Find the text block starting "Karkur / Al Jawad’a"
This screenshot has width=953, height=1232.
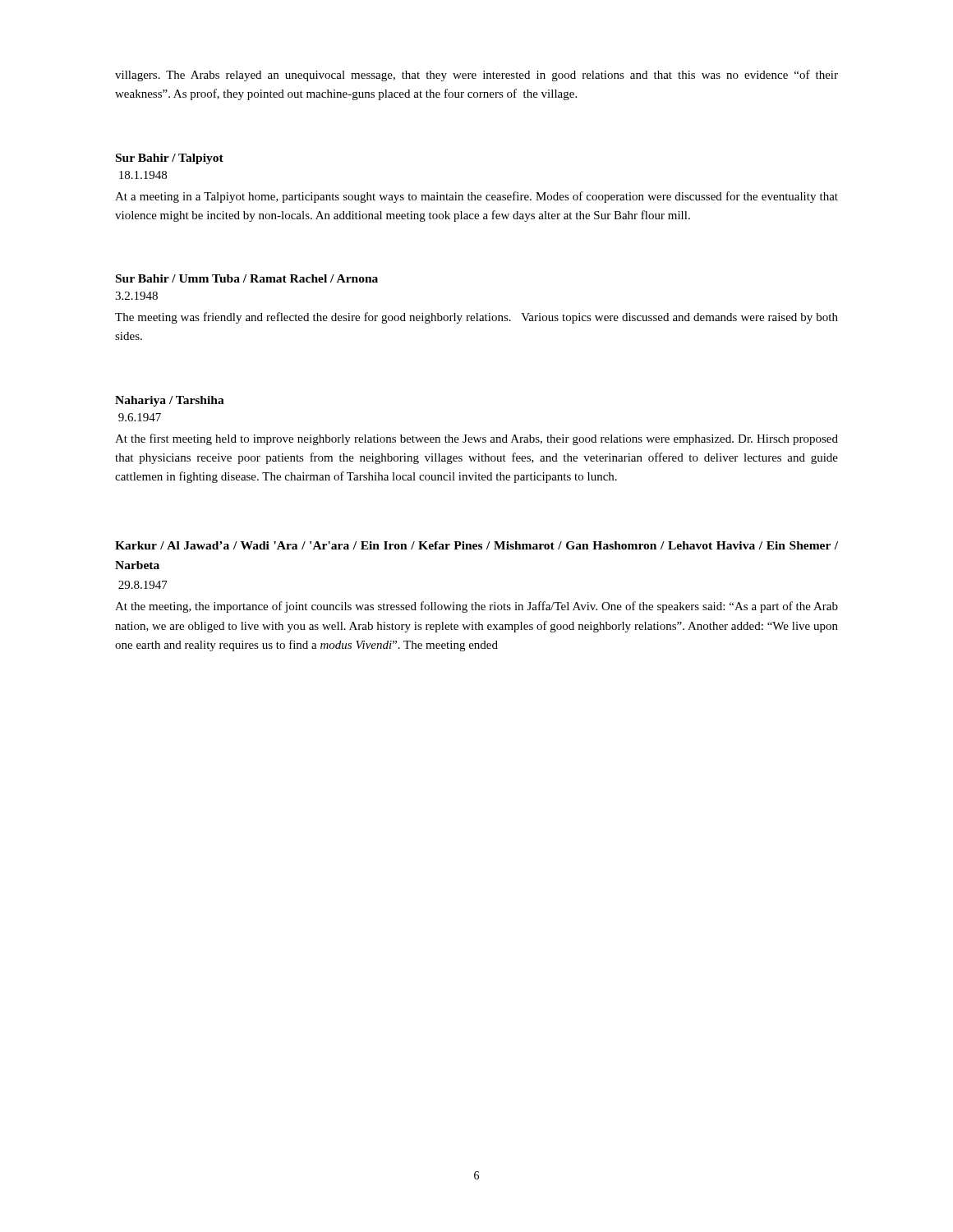coord(476,555)
